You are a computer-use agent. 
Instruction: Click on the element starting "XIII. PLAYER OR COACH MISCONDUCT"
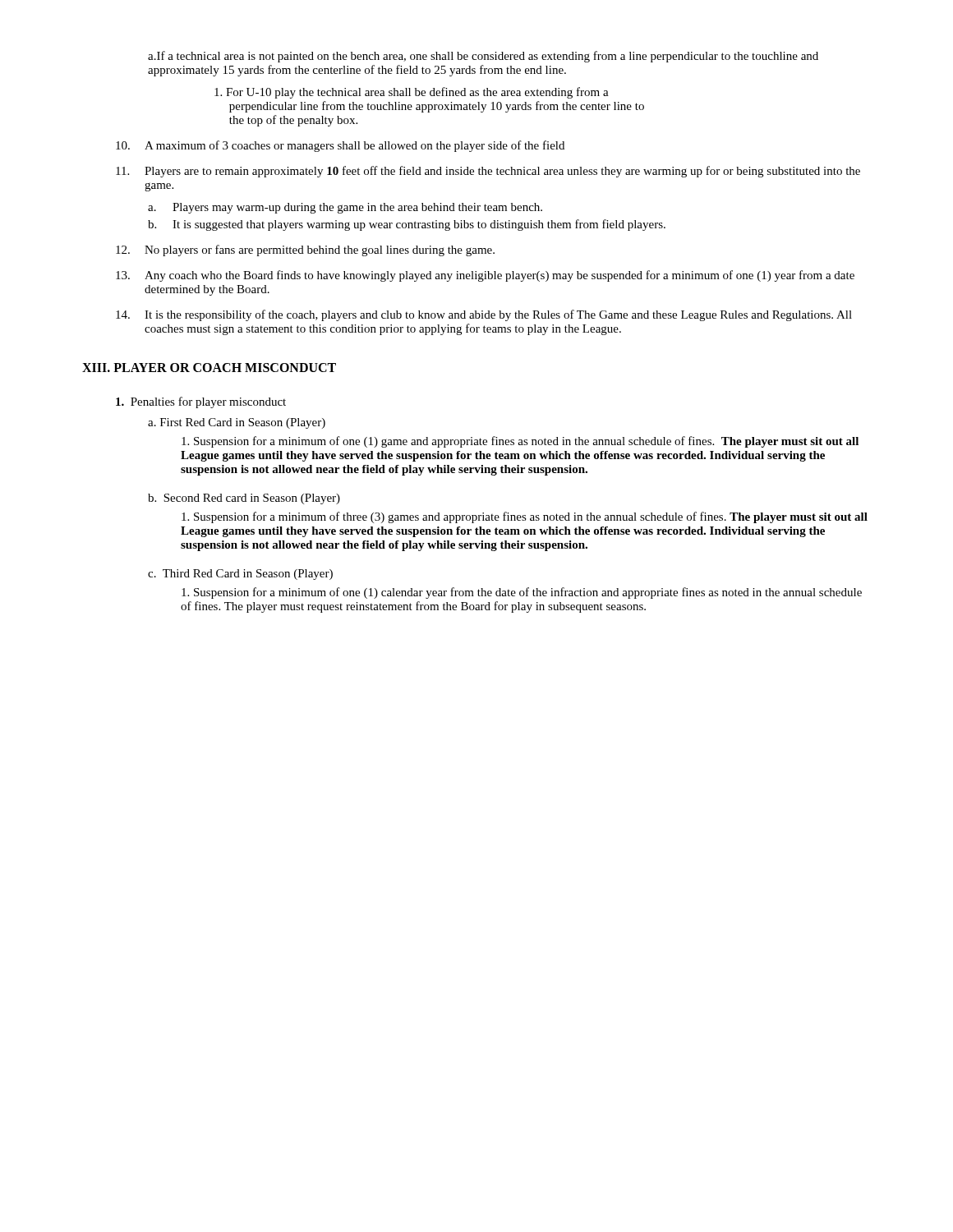click(x=209, y=368)
